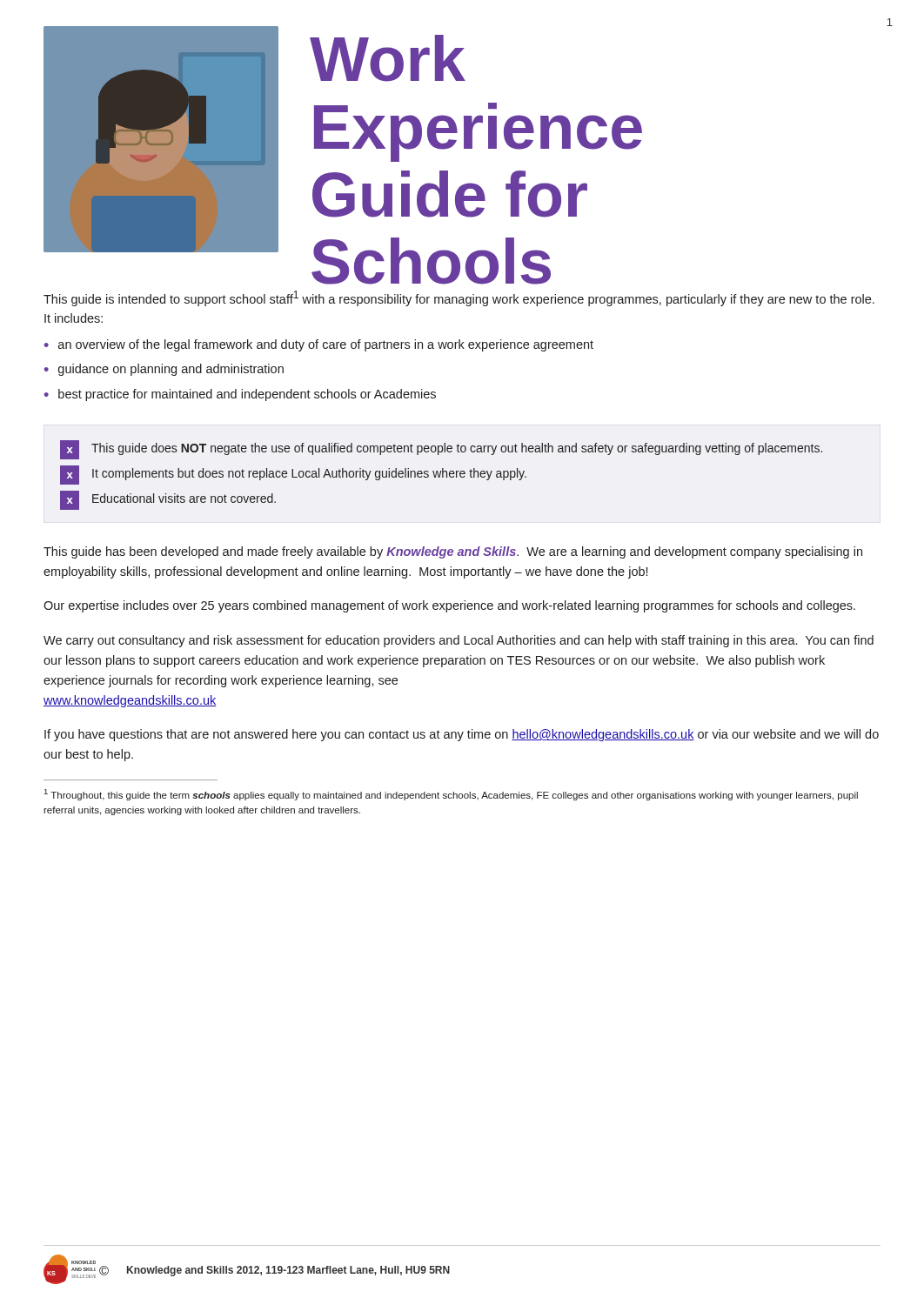
Task: Find the list item with the text "• best practice for maintained"
Action: click(x=240, y=395)
